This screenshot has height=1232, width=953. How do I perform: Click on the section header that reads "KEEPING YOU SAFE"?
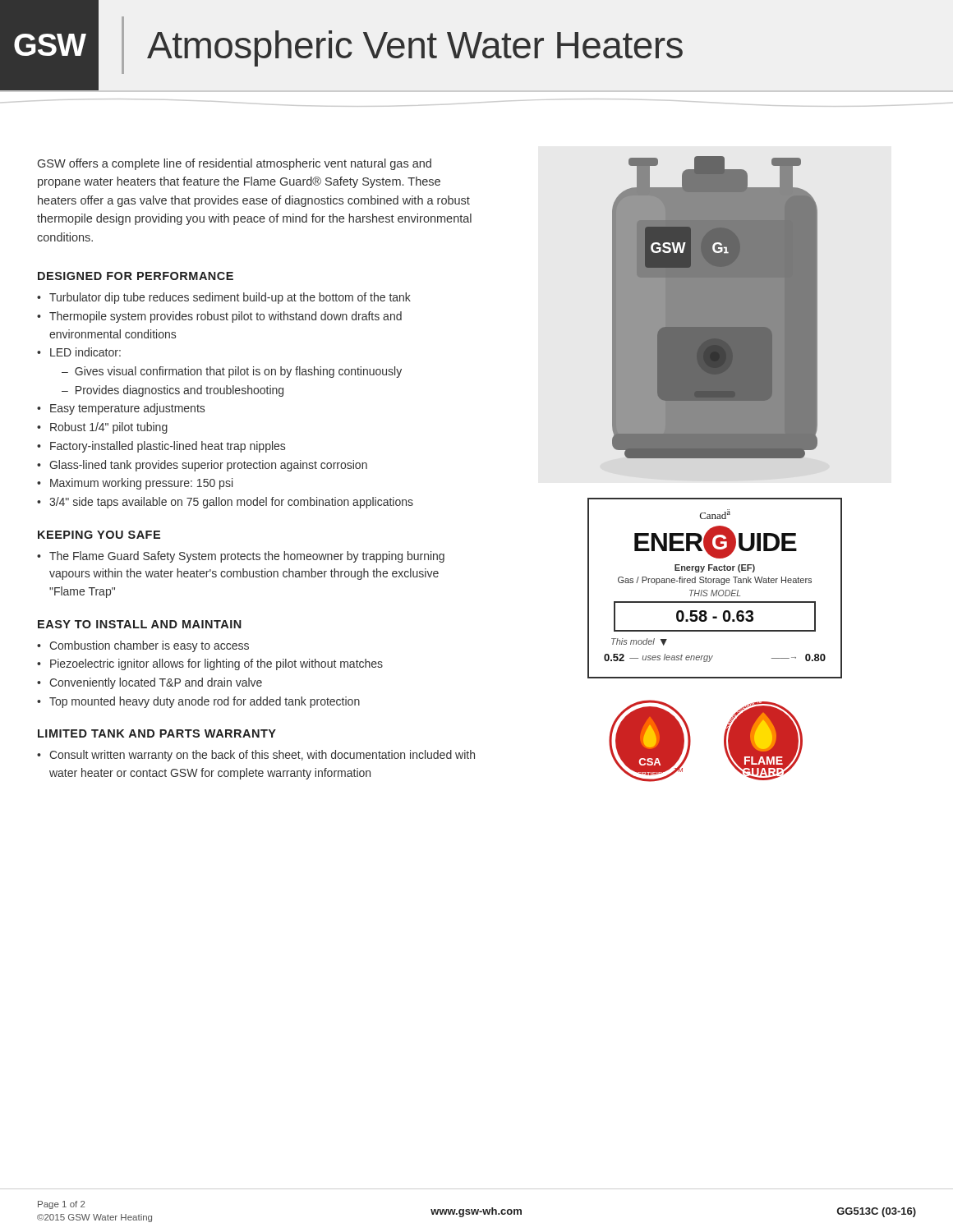tap(99, 534)
